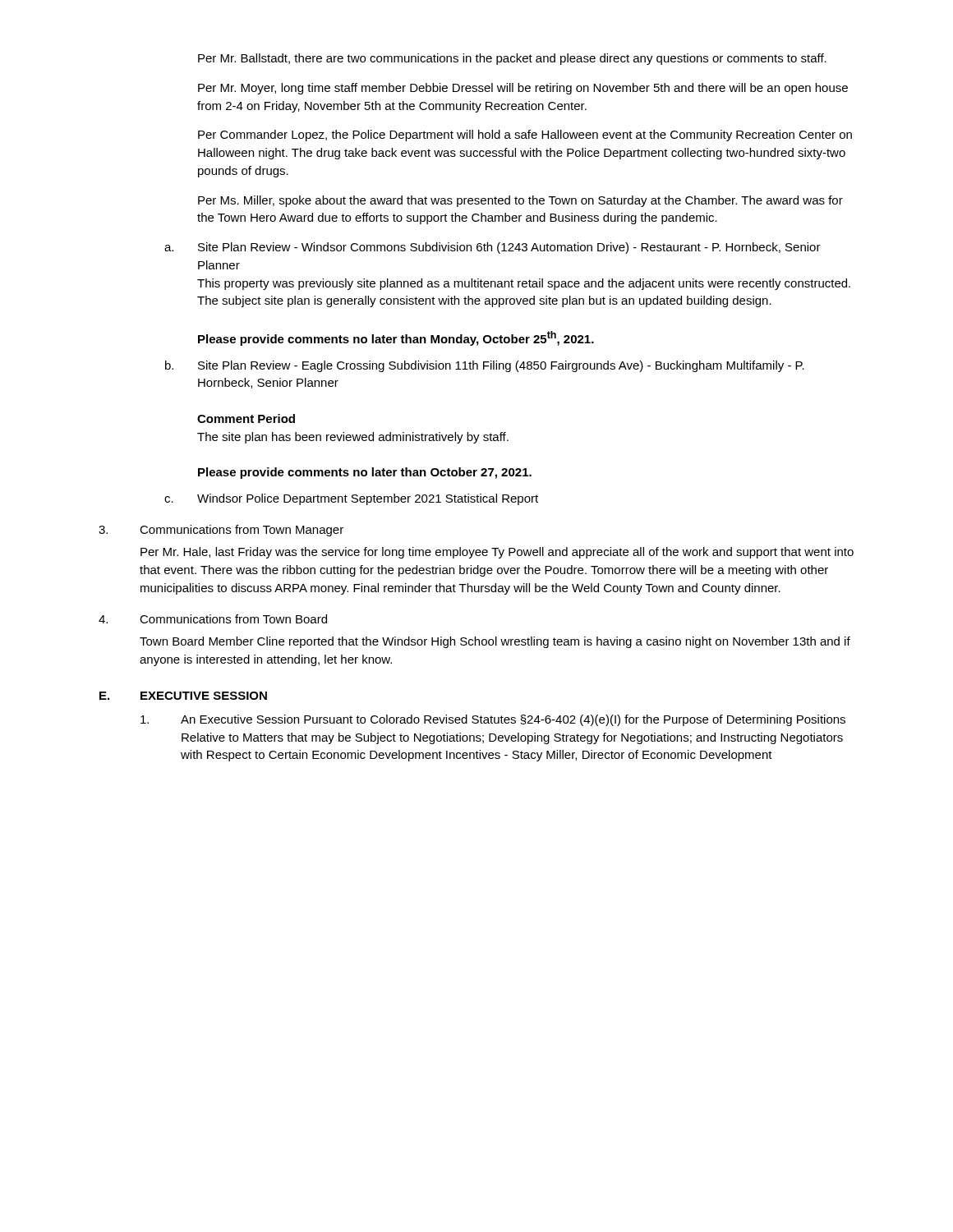Click the passage that begins "Per Mr. Moyer, long time staff member"
The width and height of the screenshot is (953, 1232).
[523, 96]
